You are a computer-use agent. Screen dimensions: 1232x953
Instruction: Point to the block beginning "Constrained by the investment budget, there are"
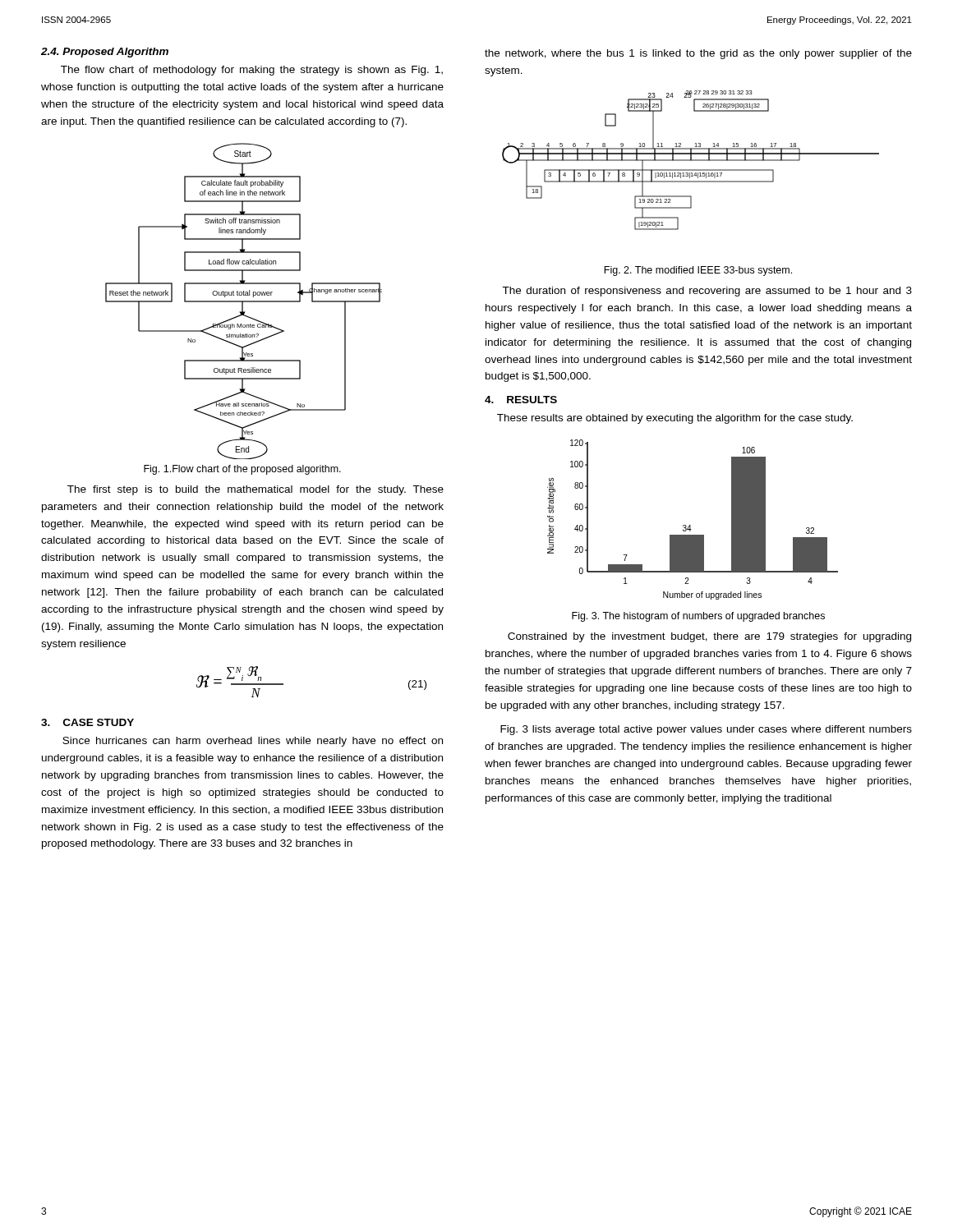click(698, 671)
